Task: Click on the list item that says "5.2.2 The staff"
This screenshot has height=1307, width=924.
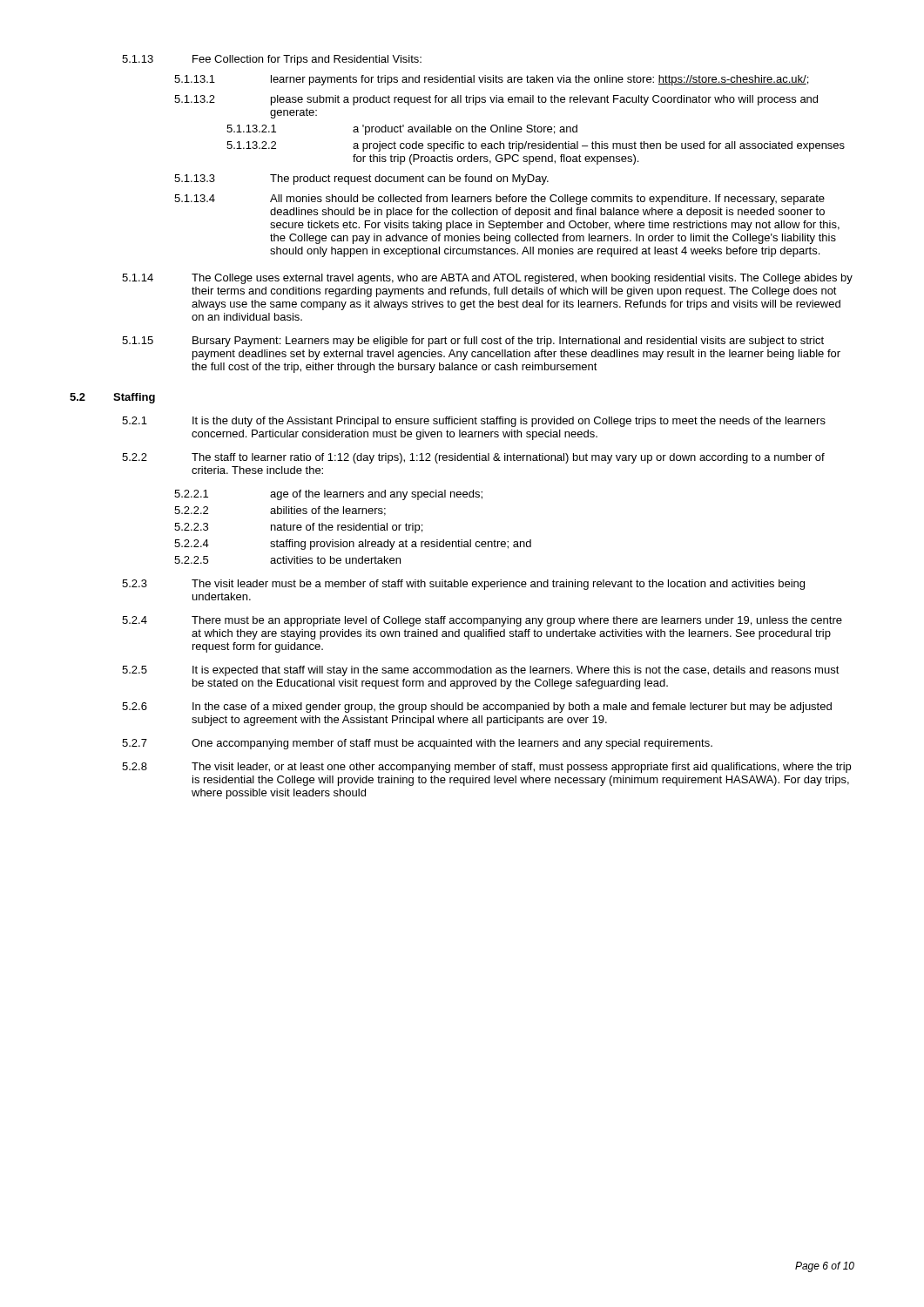Action: (488, 464)
